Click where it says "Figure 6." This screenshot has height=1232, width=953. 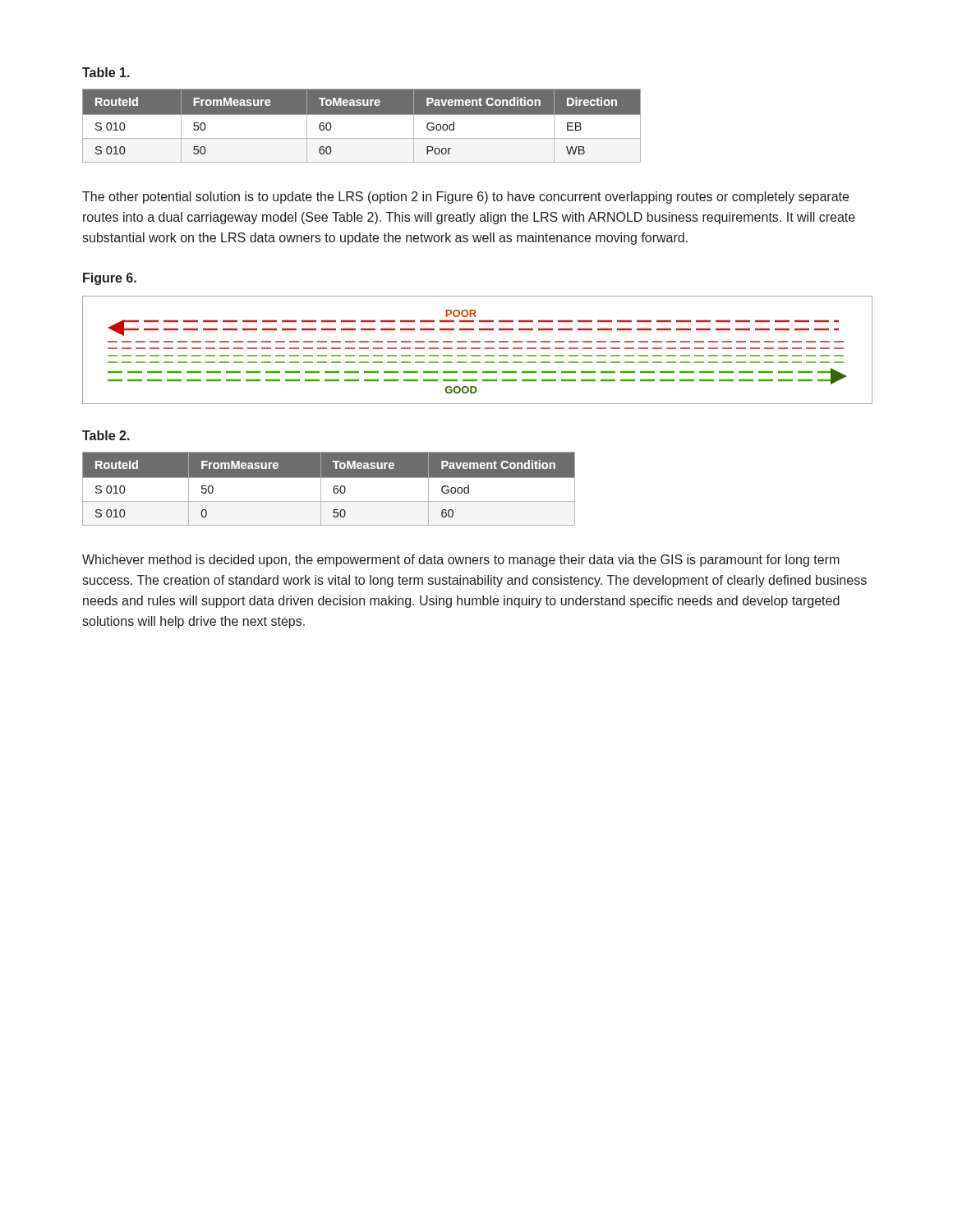[110, 278]
